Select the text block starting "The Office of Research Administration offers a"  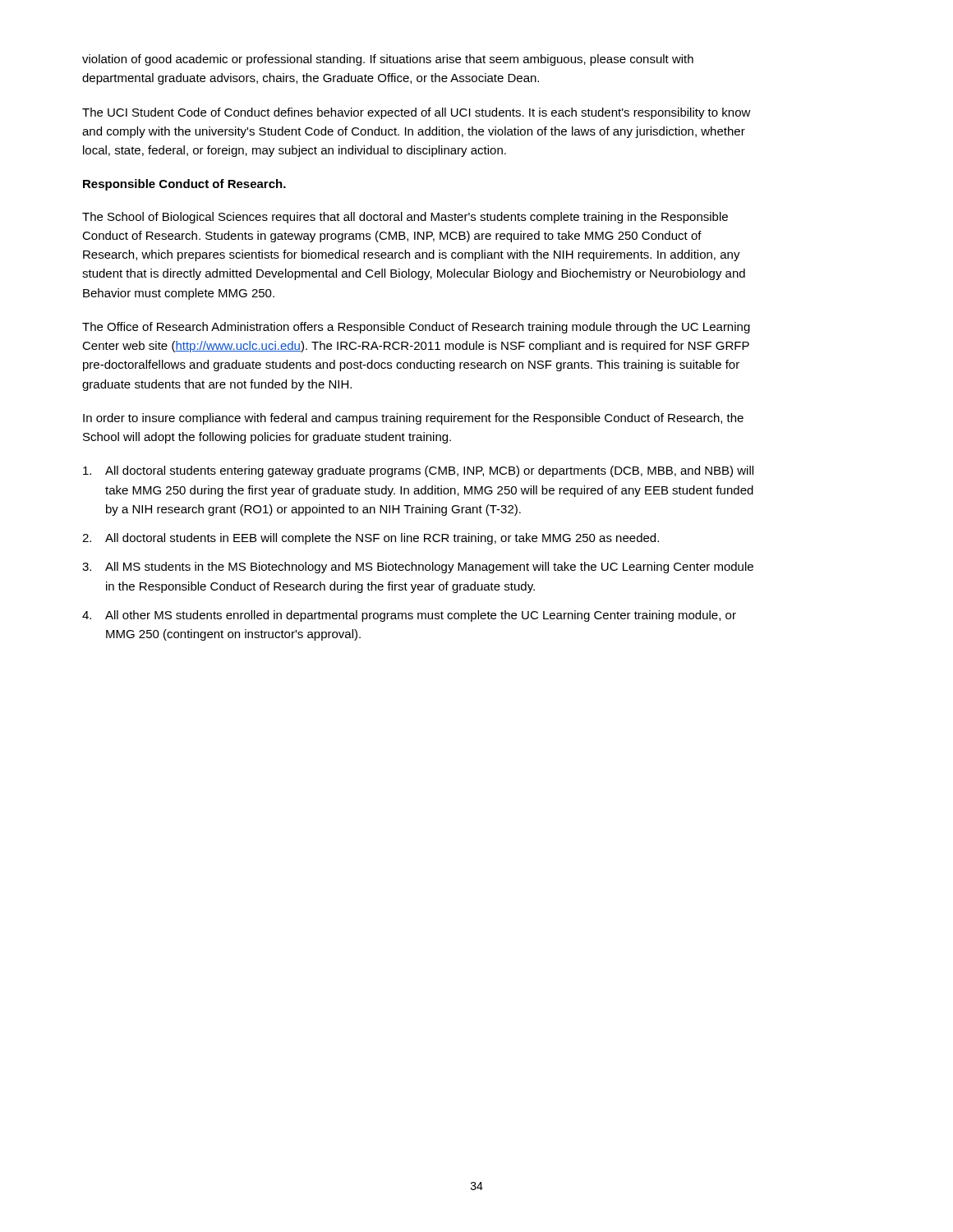tap(416, 355)
